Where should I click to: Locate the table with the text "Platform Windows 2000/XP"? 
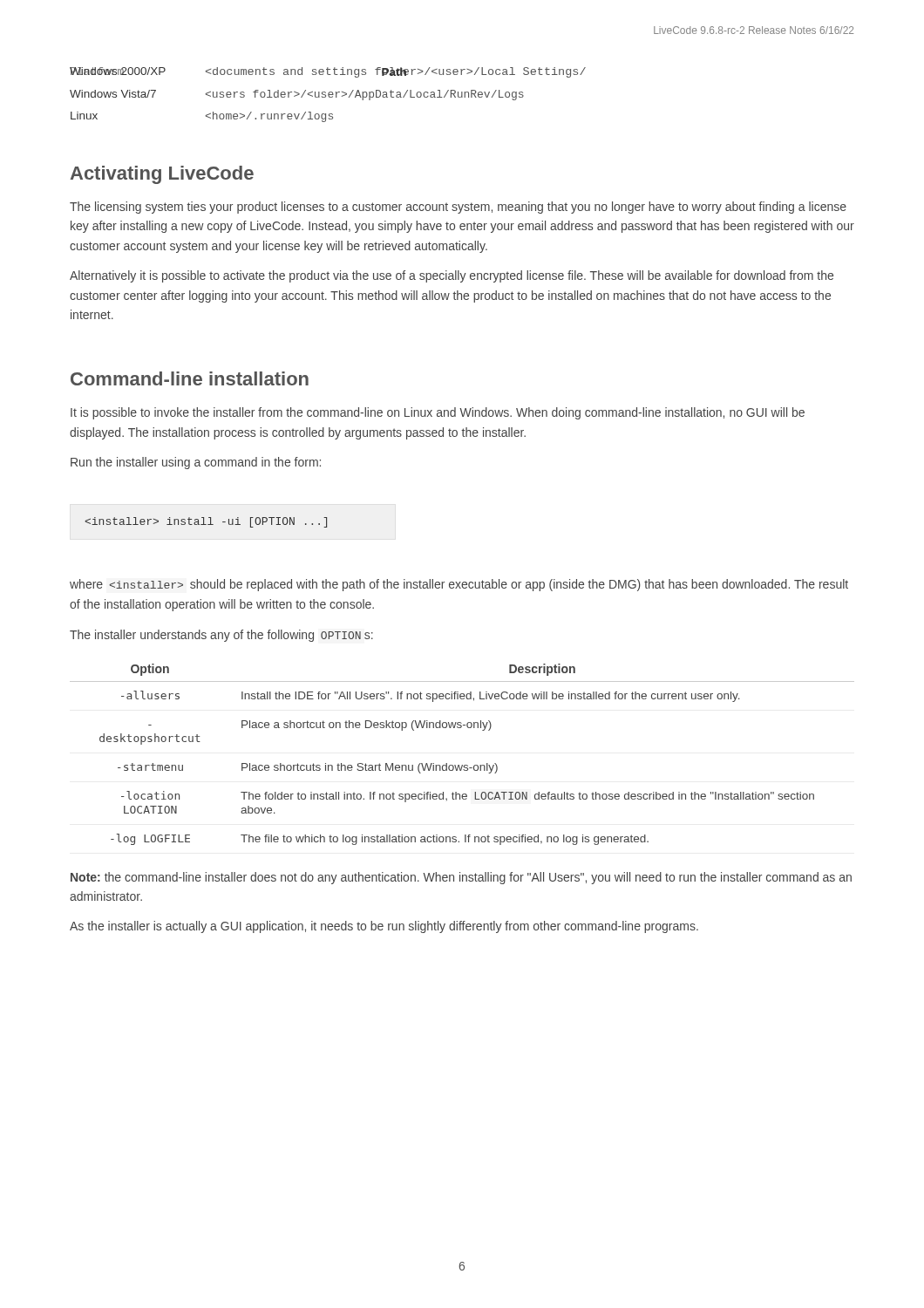coord(462,94)
